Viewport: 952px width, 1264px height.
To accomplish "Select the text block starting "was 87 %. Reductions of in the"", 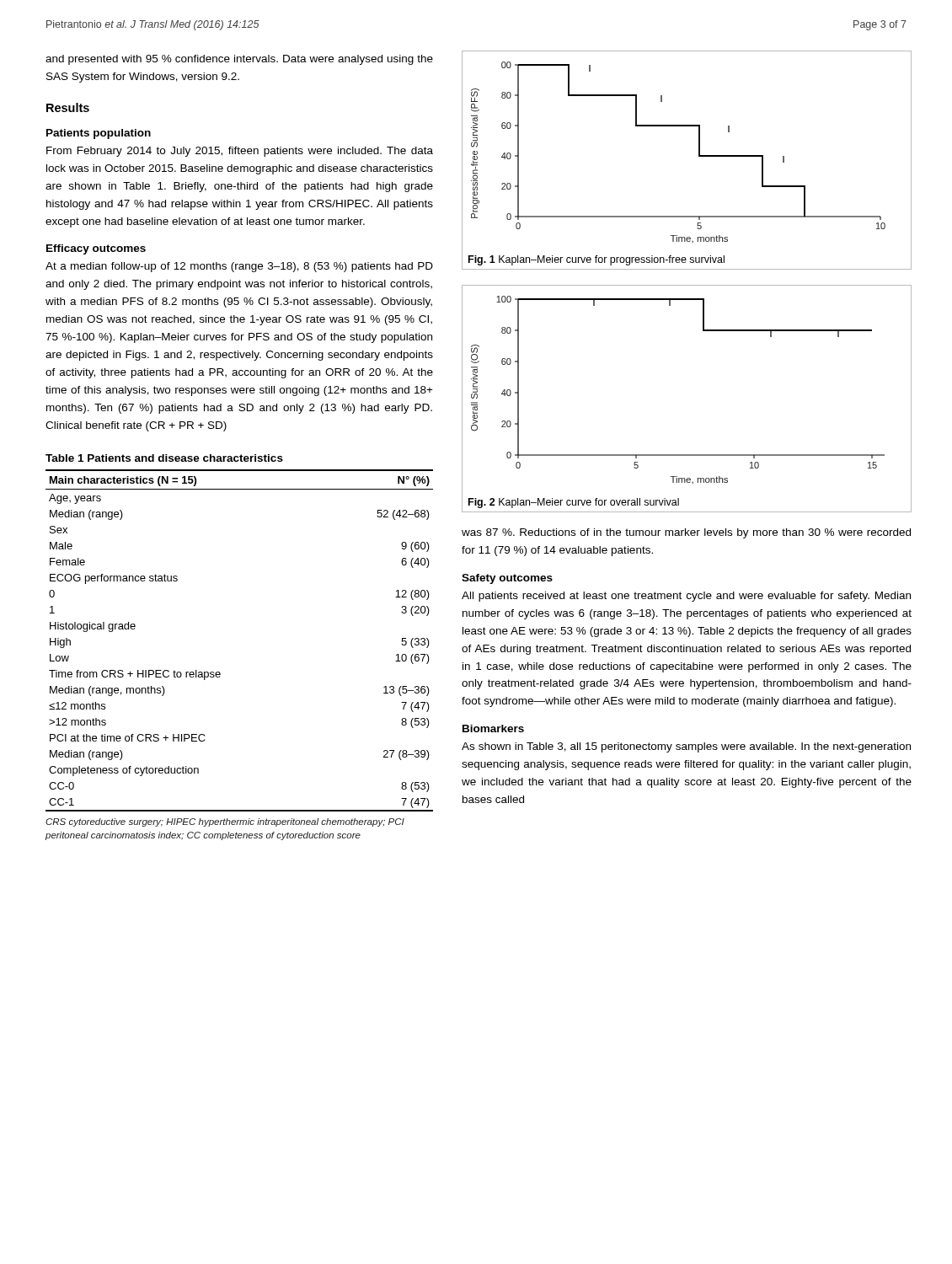I will [687, 541].
